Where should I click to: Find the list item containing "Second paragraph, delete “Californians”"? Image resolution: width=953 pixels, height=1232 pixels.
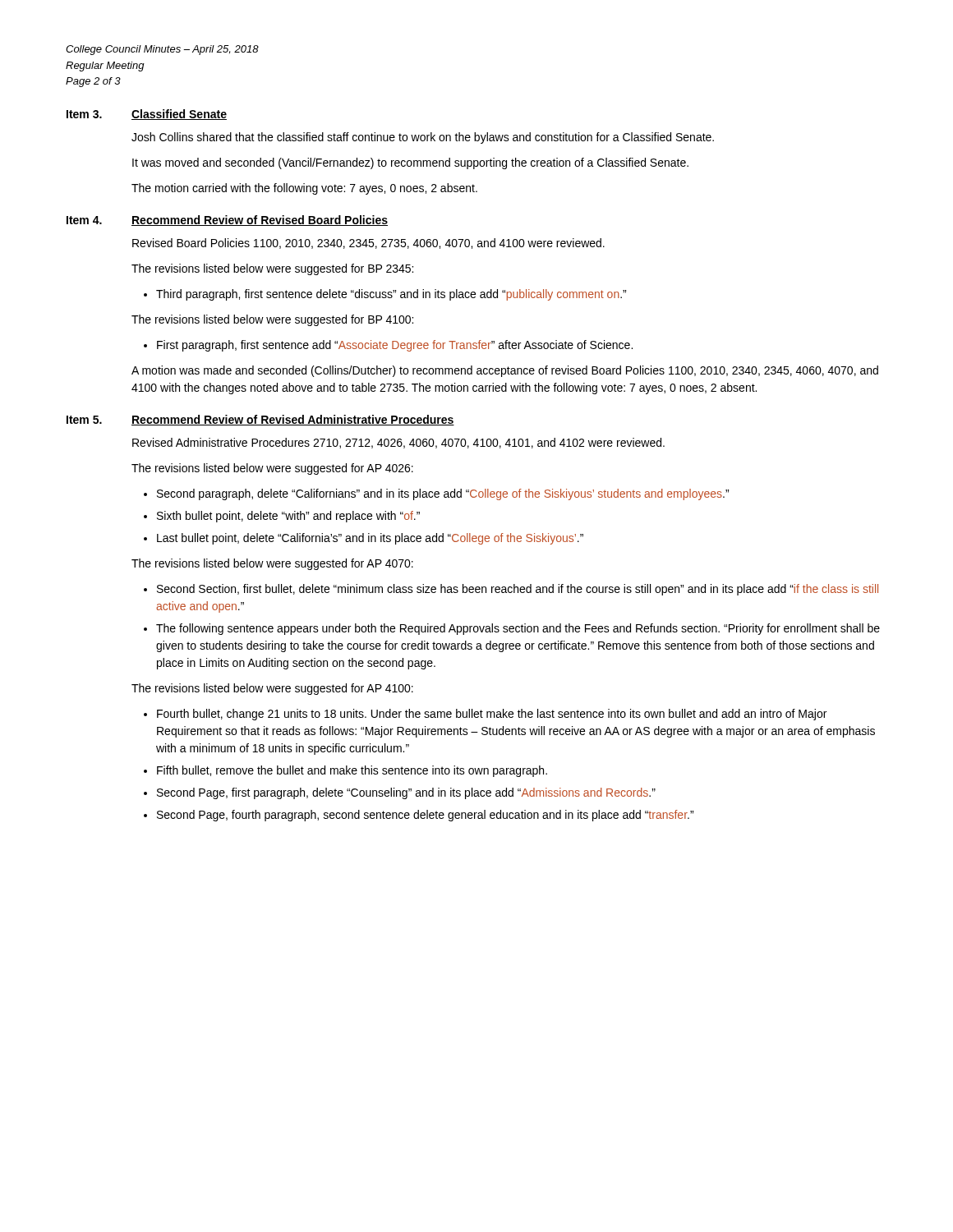tap(443, 493)
